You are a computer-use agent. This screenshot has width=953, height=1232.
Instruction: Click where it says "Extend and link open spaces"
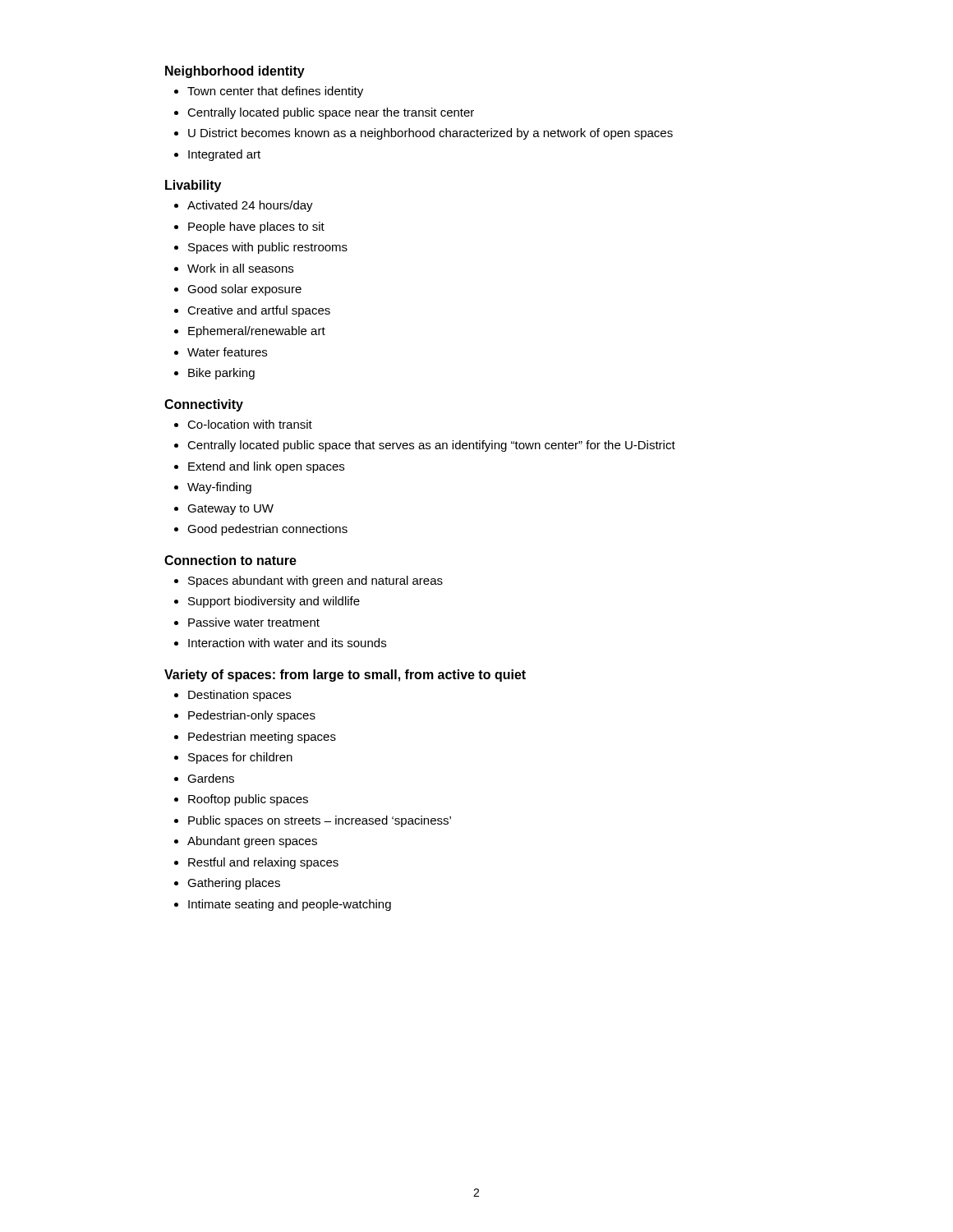[x=259, y=467]
